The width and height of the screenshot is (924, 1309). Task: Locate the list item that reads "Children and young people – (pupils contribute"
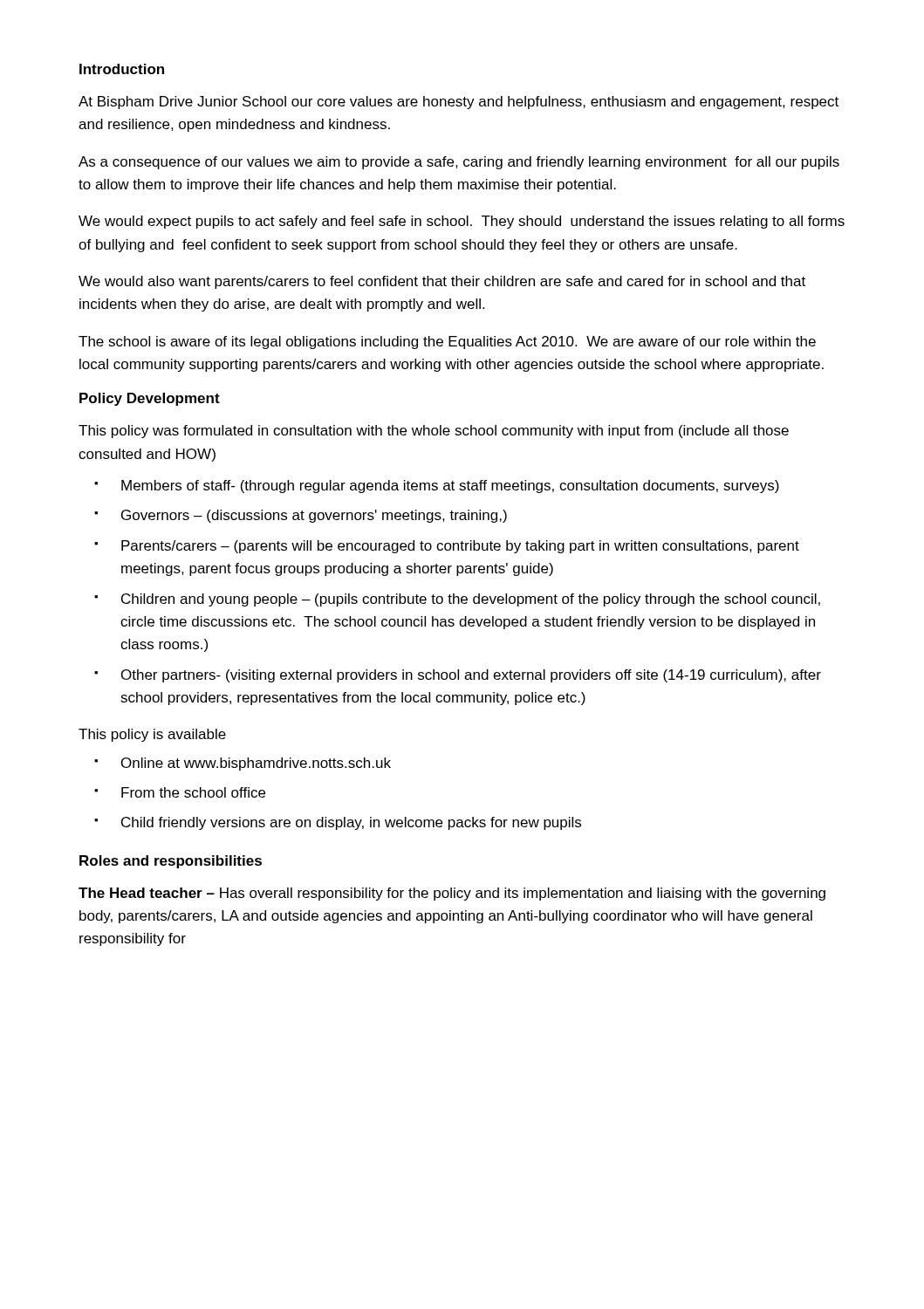point(471,622)
